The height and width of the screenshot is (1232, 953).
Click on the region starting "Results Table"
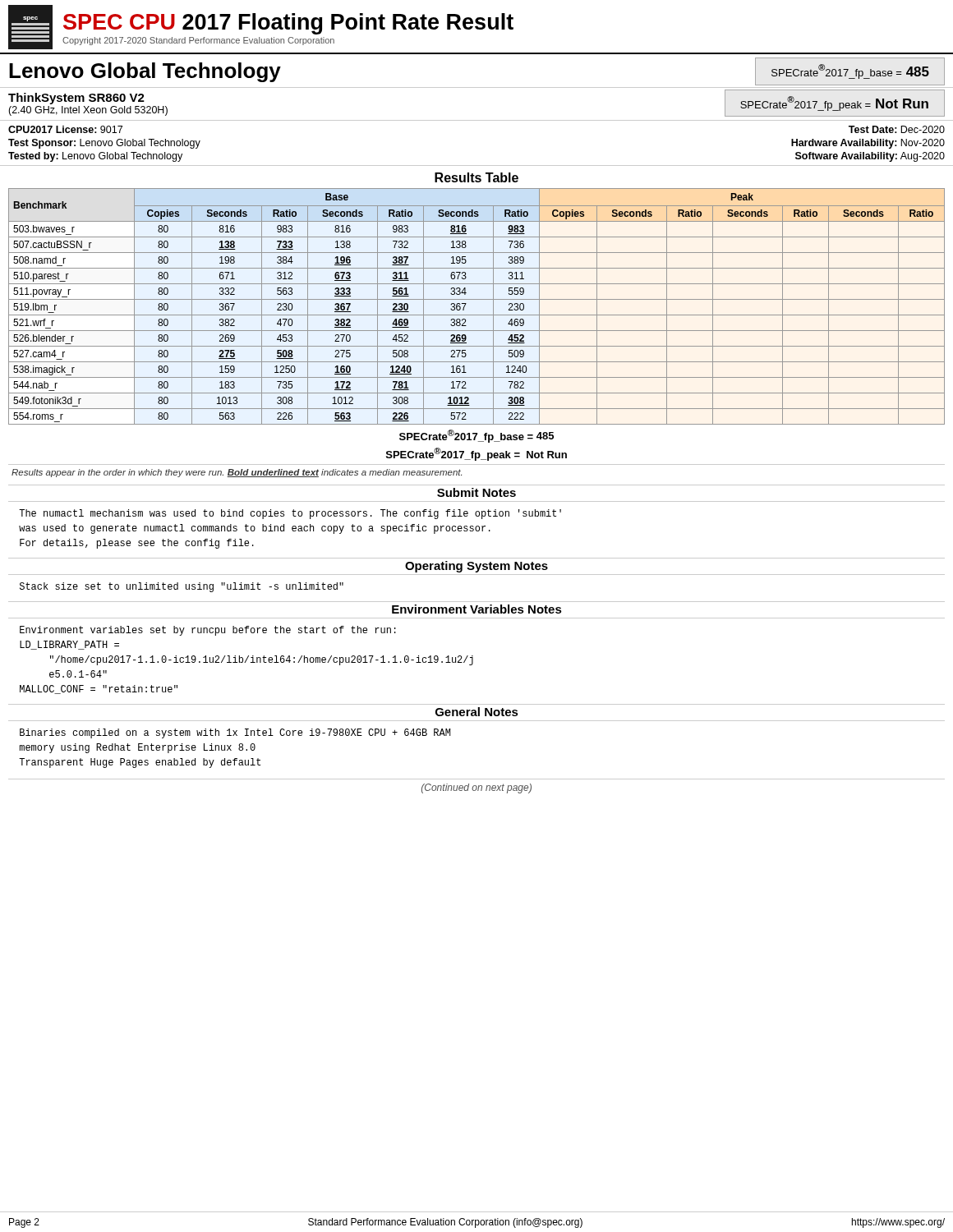(x=476, y=178)
